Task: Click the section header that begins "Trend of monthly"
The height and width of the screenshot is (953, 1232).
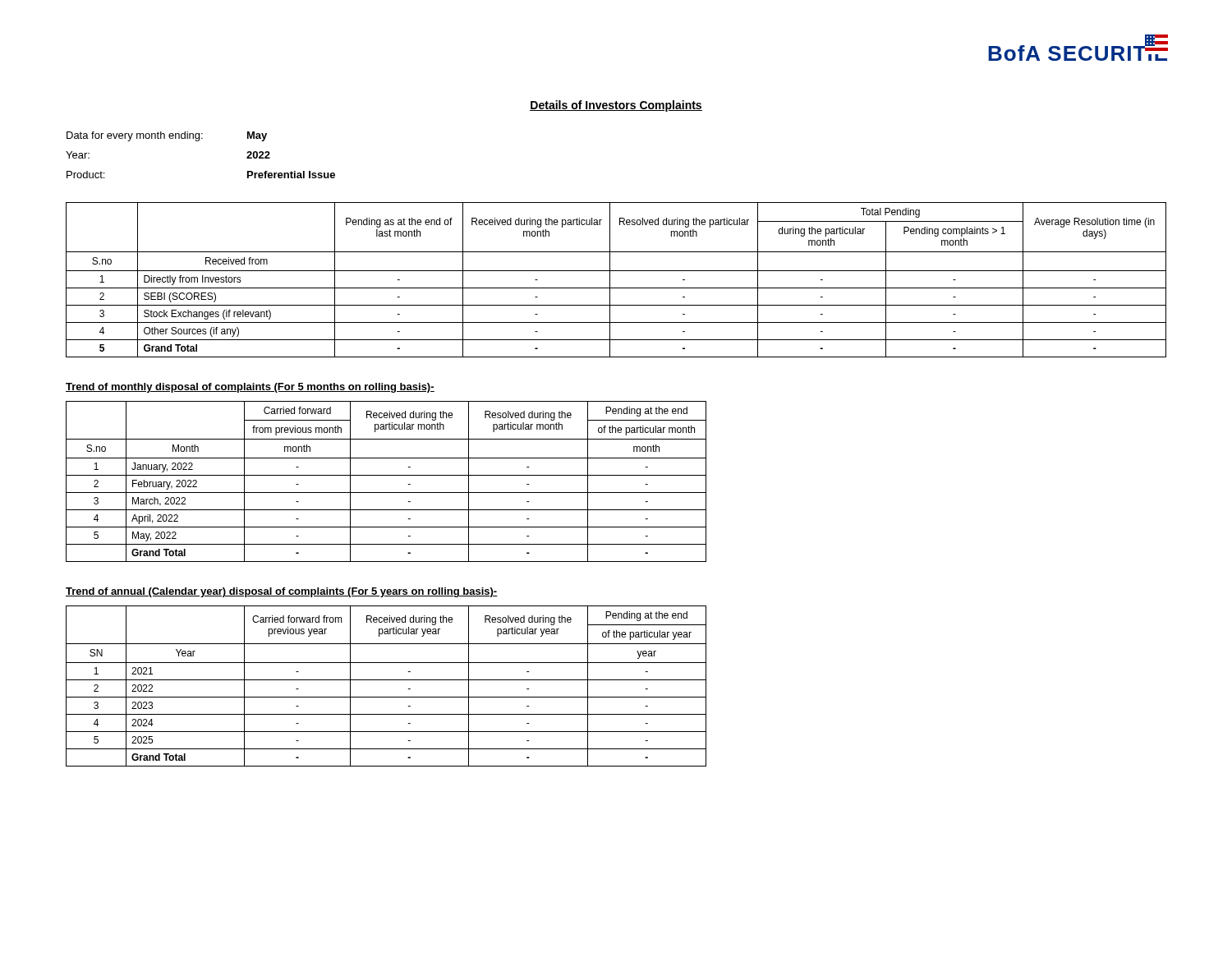Action: pyautogui.click(x=250, y=387)
